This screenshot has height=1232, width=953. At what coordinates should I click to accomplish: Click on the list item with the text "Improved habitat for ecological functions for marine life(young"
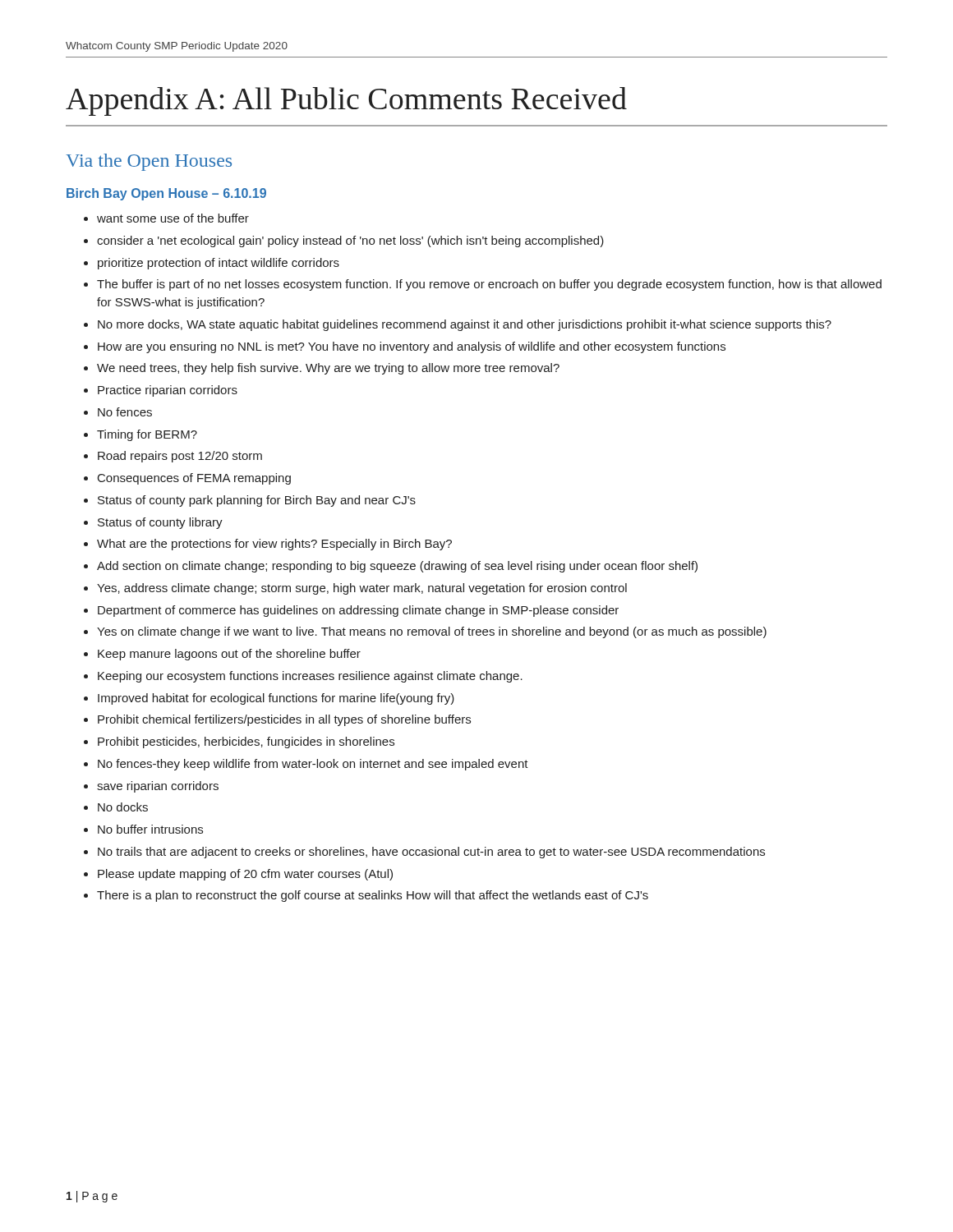click(x=276, y=697)
